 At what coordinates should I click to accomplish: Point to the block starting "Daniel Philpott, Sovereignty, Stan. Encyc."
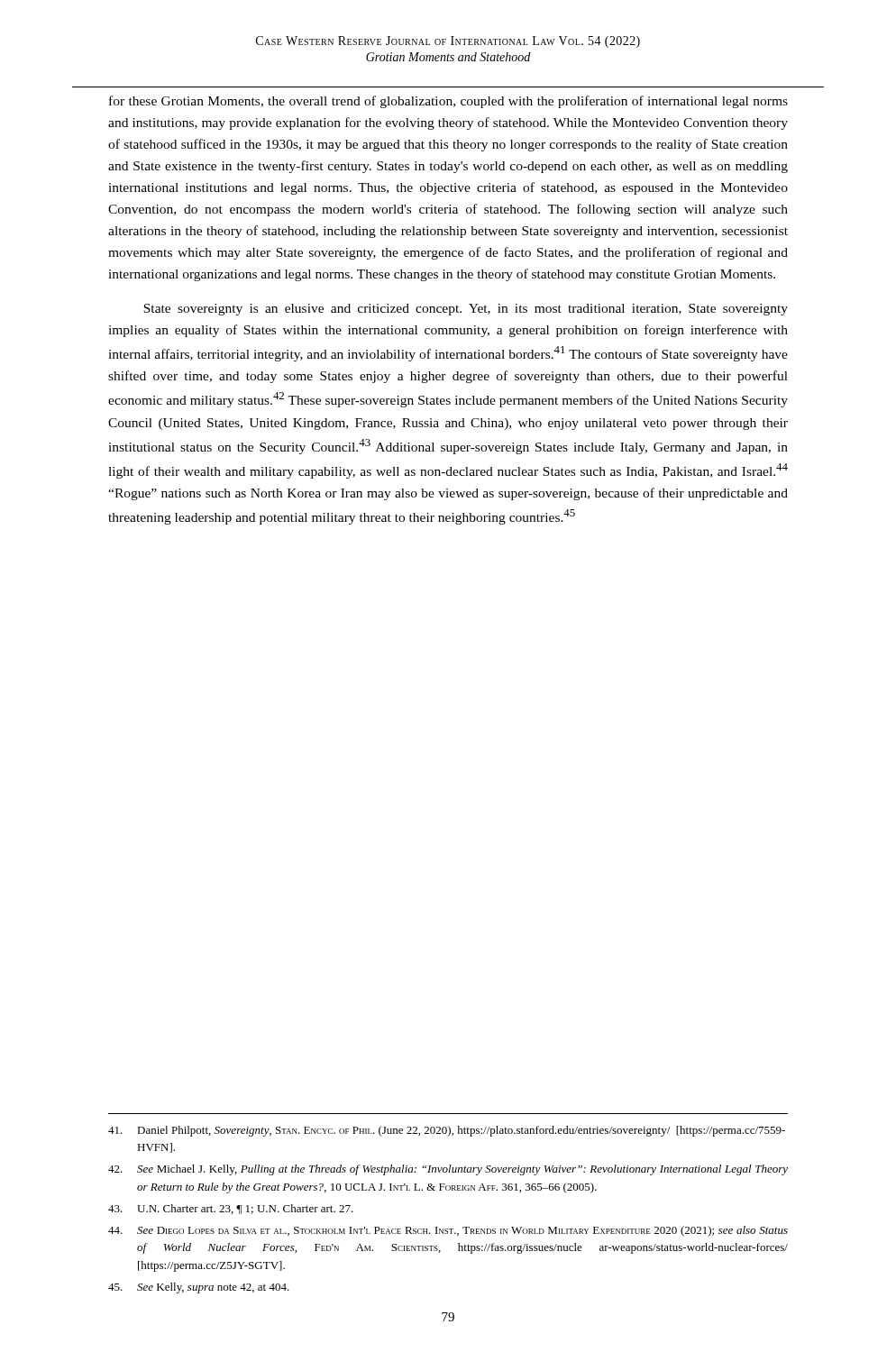click(x=448, y=1139)
